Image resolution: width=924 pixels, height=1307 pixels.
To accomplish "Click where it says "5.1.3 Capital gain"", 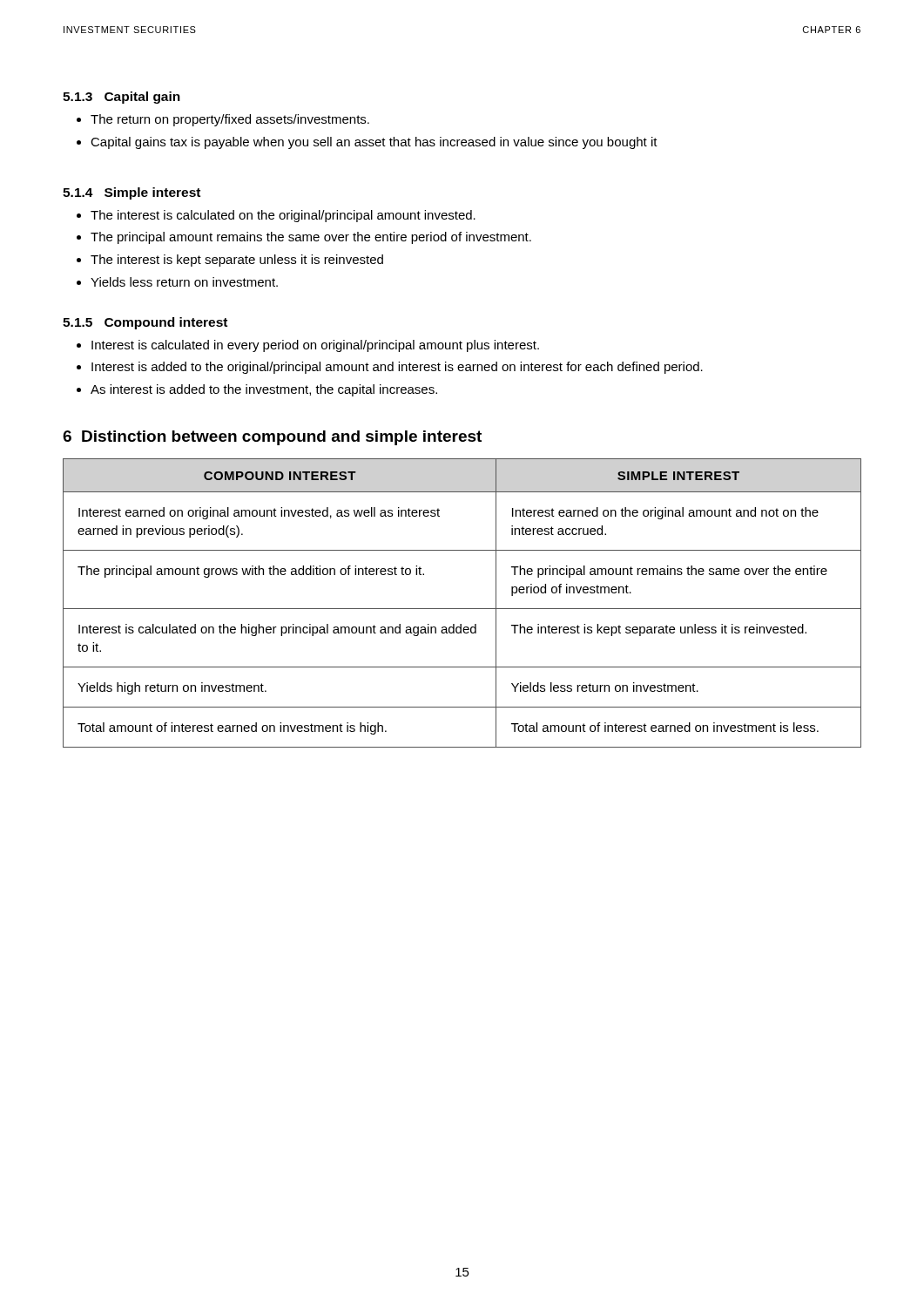I will (122, 96).
